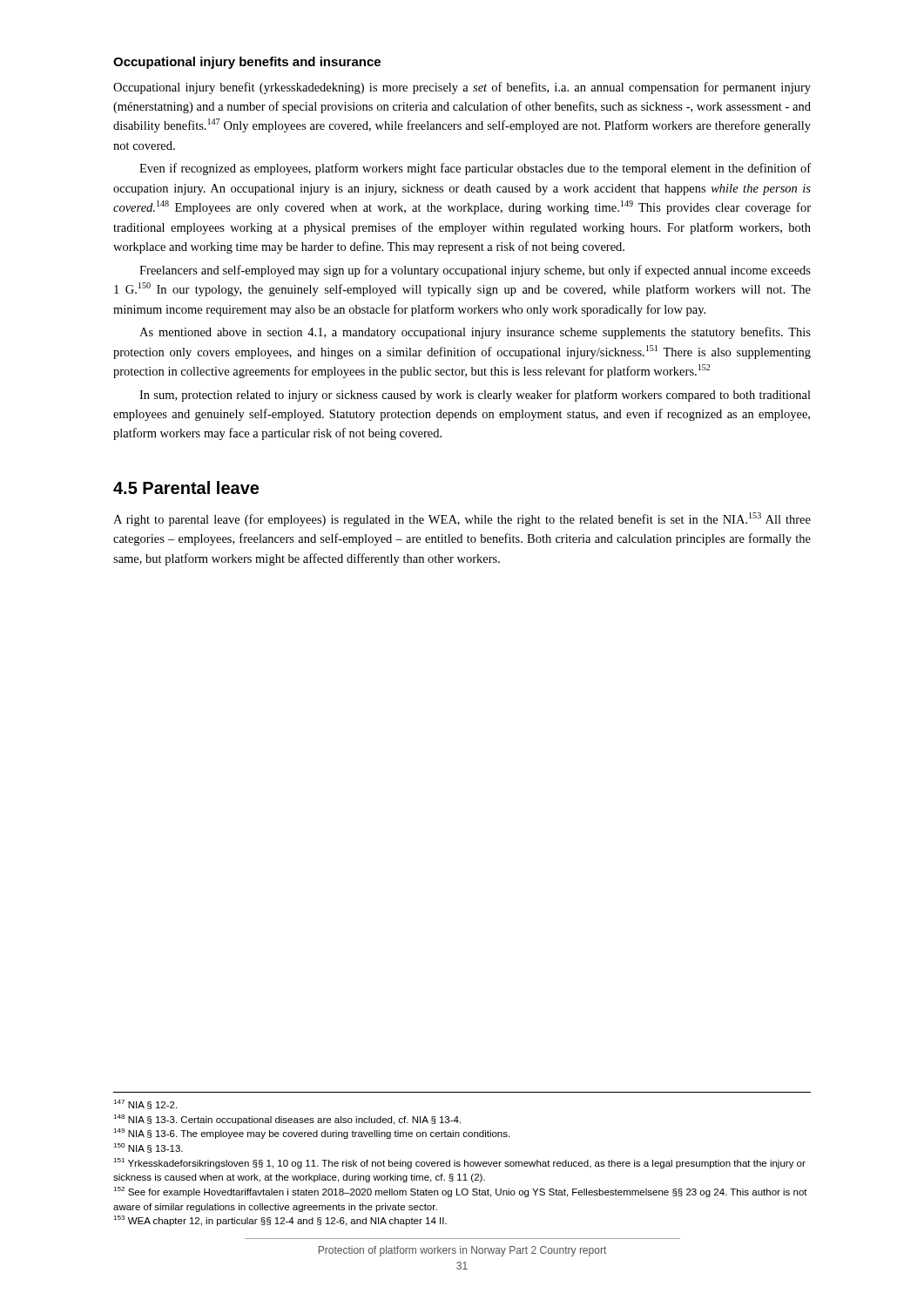Click on the passage starting "151 Yrkesskadeforsikringsloven §§"
Viewport: 924px width, 1307px height.
pyautogui.click(x=459, y=1169)
